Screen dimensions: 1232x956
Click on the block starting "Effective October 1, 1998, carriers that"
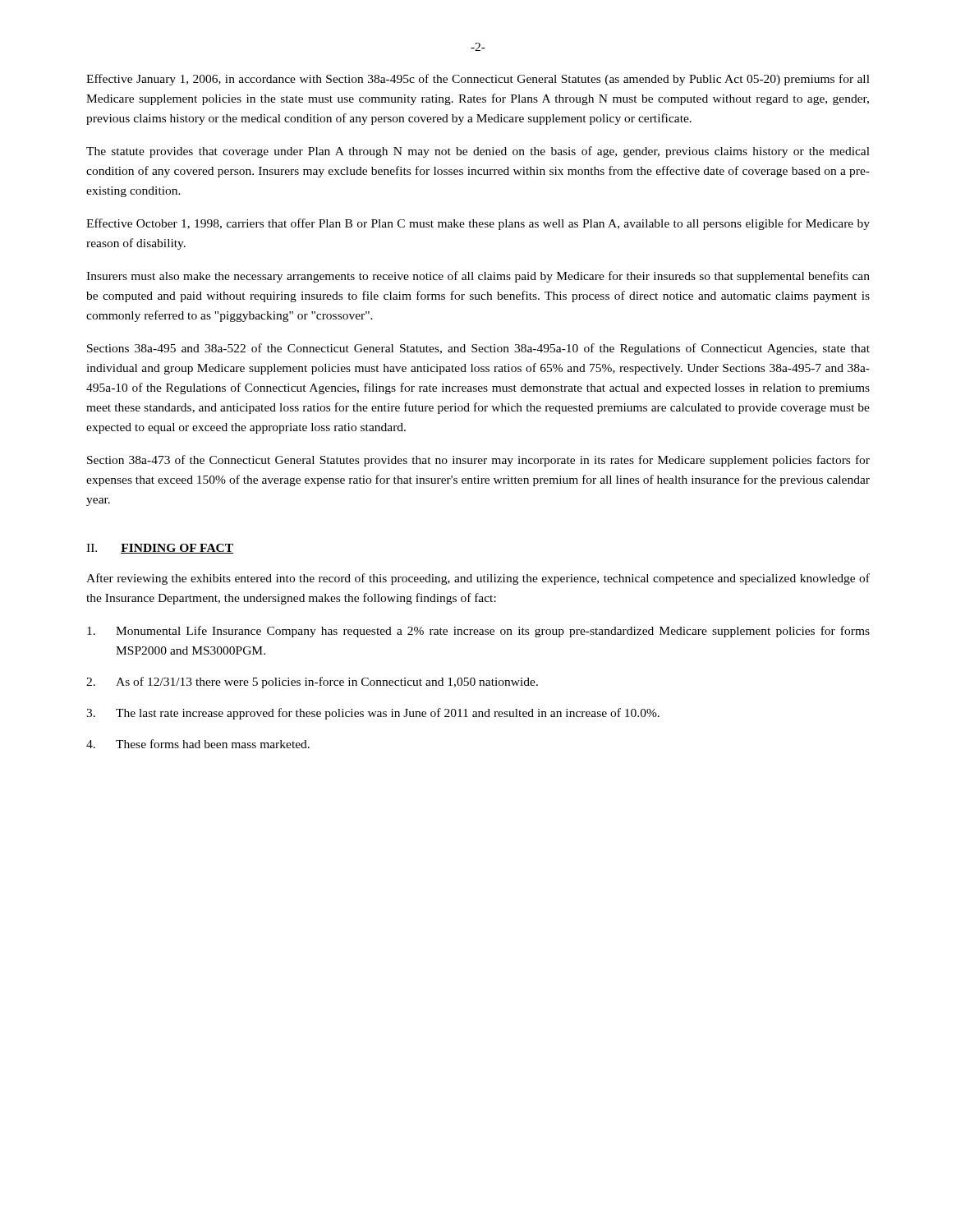tap(478, 233)
